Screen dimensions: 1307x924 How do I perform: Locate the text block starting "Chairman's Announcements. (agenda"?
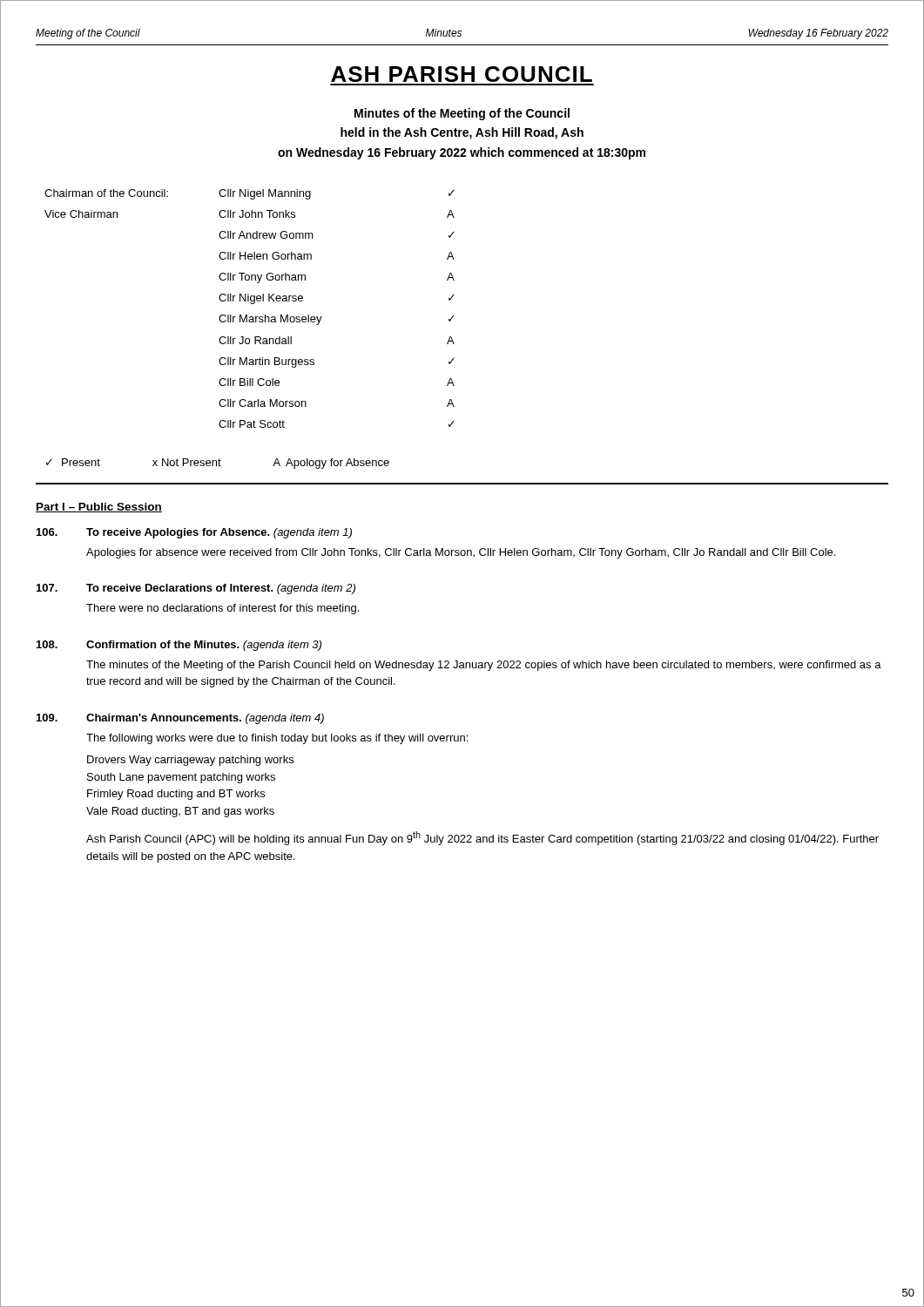coord(180,719)
